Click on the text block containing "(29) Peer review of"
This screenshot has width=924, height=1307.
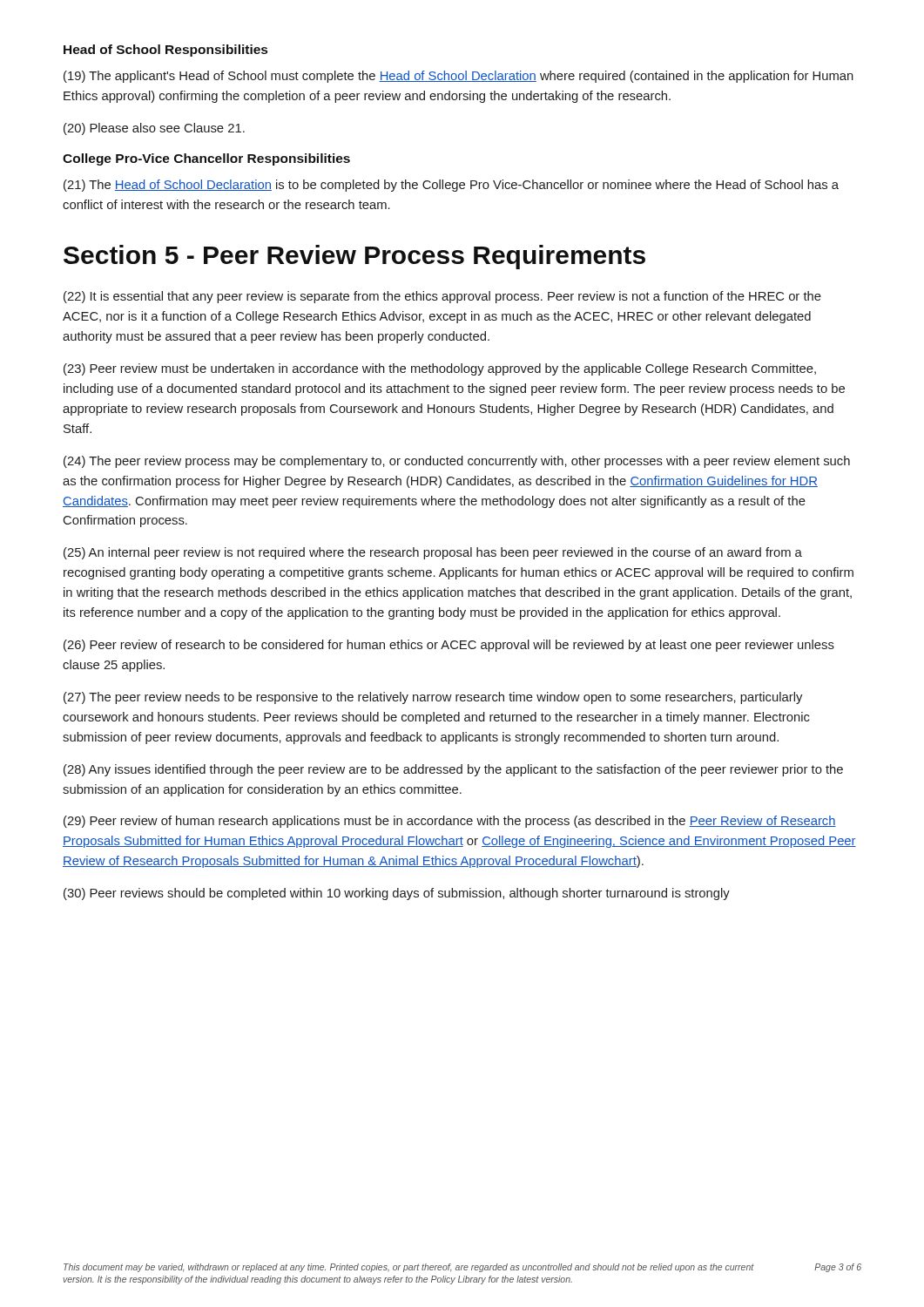(459, 841)
